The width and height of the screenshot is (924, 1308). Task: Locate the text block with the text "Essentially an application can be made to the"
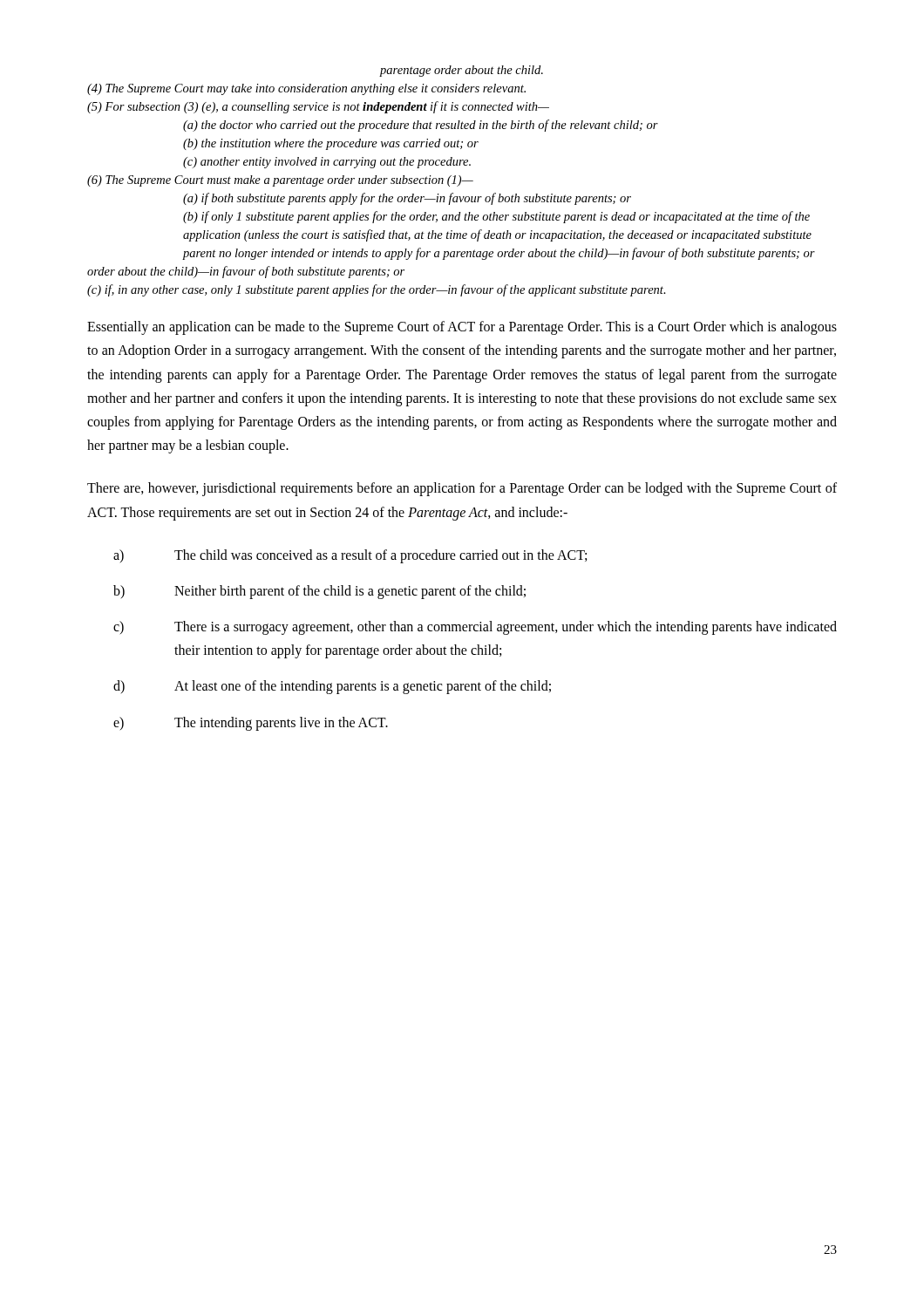click(462, 386)
